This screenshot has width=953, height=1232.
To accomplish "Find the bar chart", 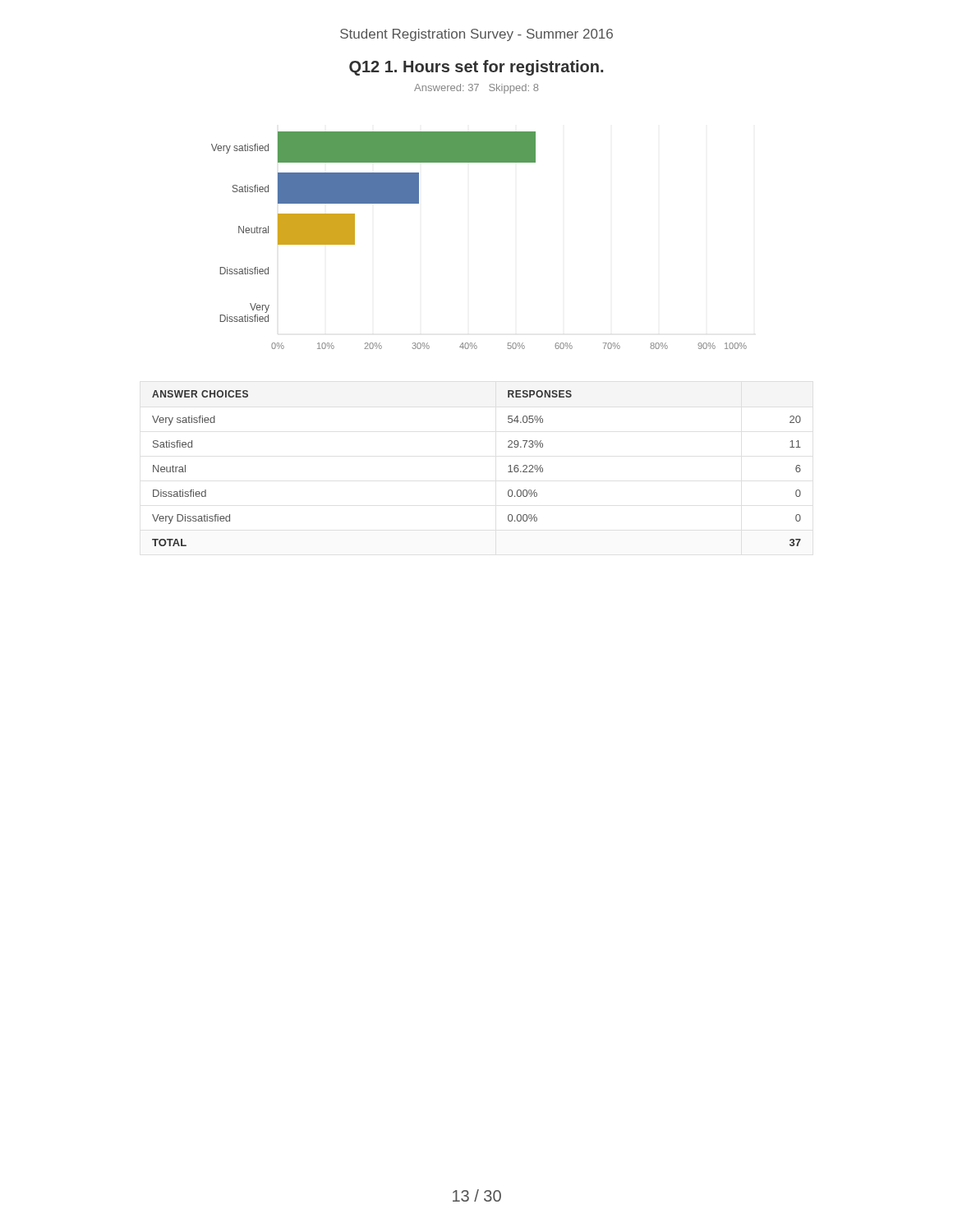I will 476,237.
